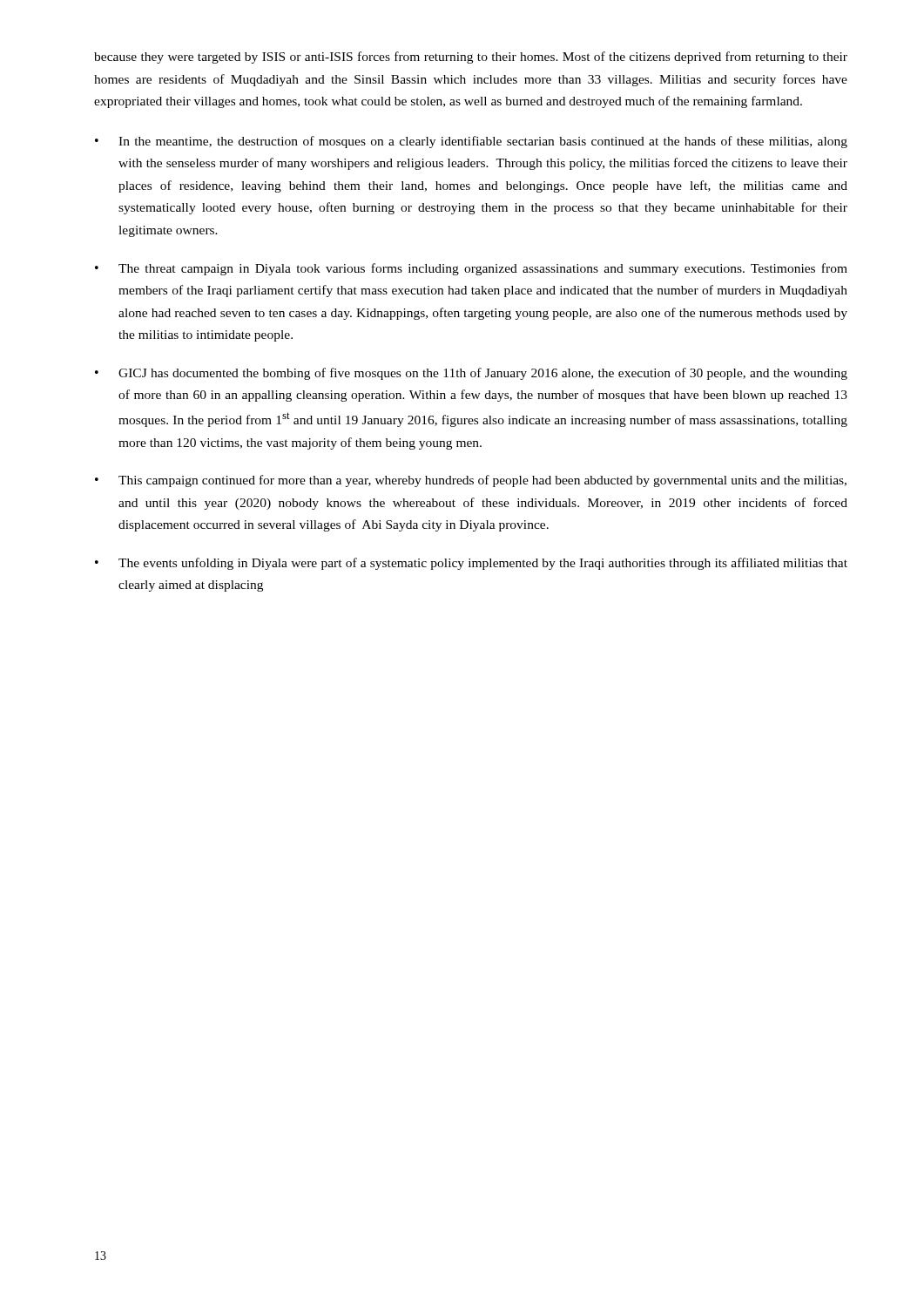This screenshot has height=1307, width=924.
Task: Select the text block starting "because they were"
Action: tap(471, 78)
